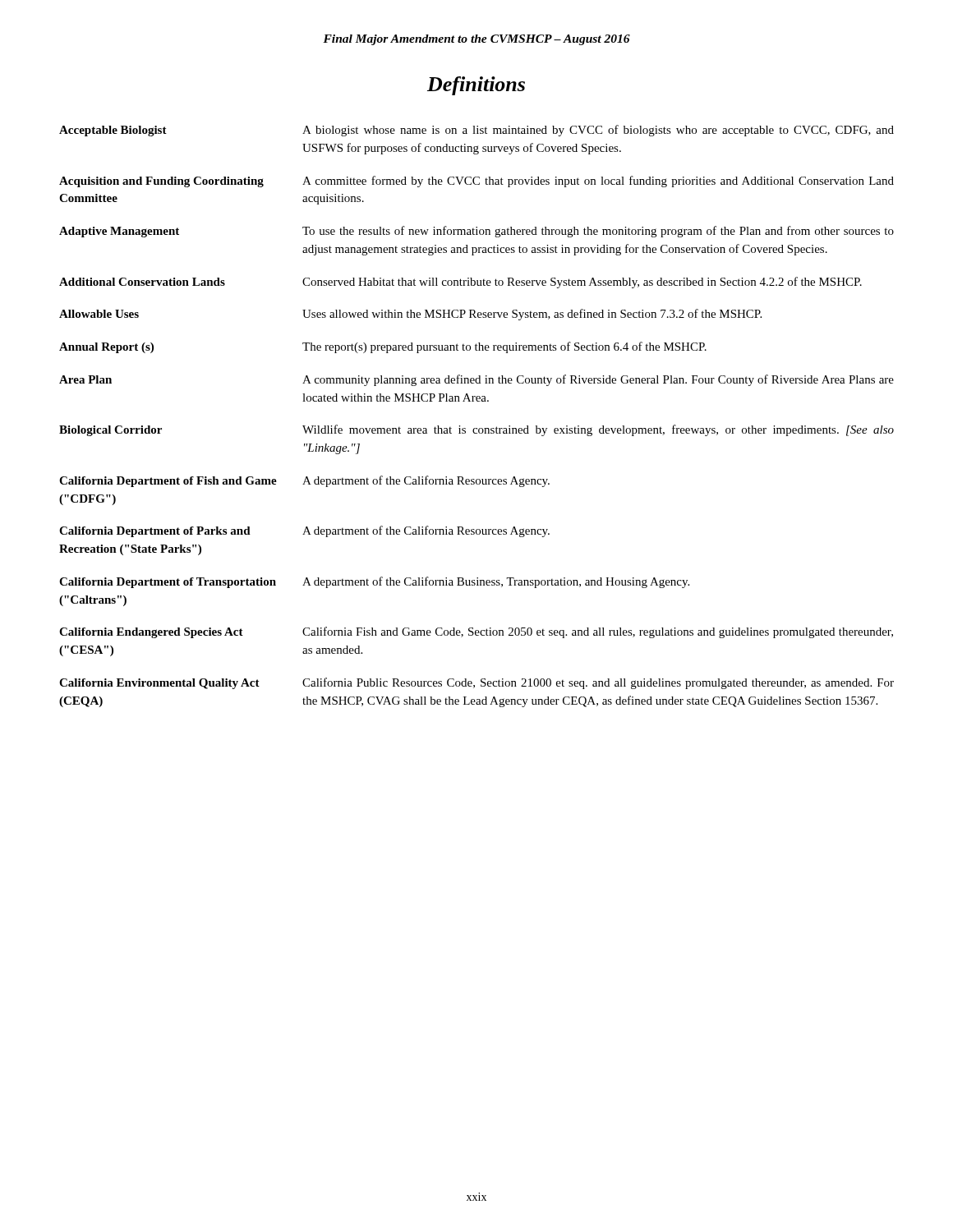Viewport: 953px width, 1232px height.
Task: Locate the text block containing "Area Plan A community planning"
Action: point(476,389)
